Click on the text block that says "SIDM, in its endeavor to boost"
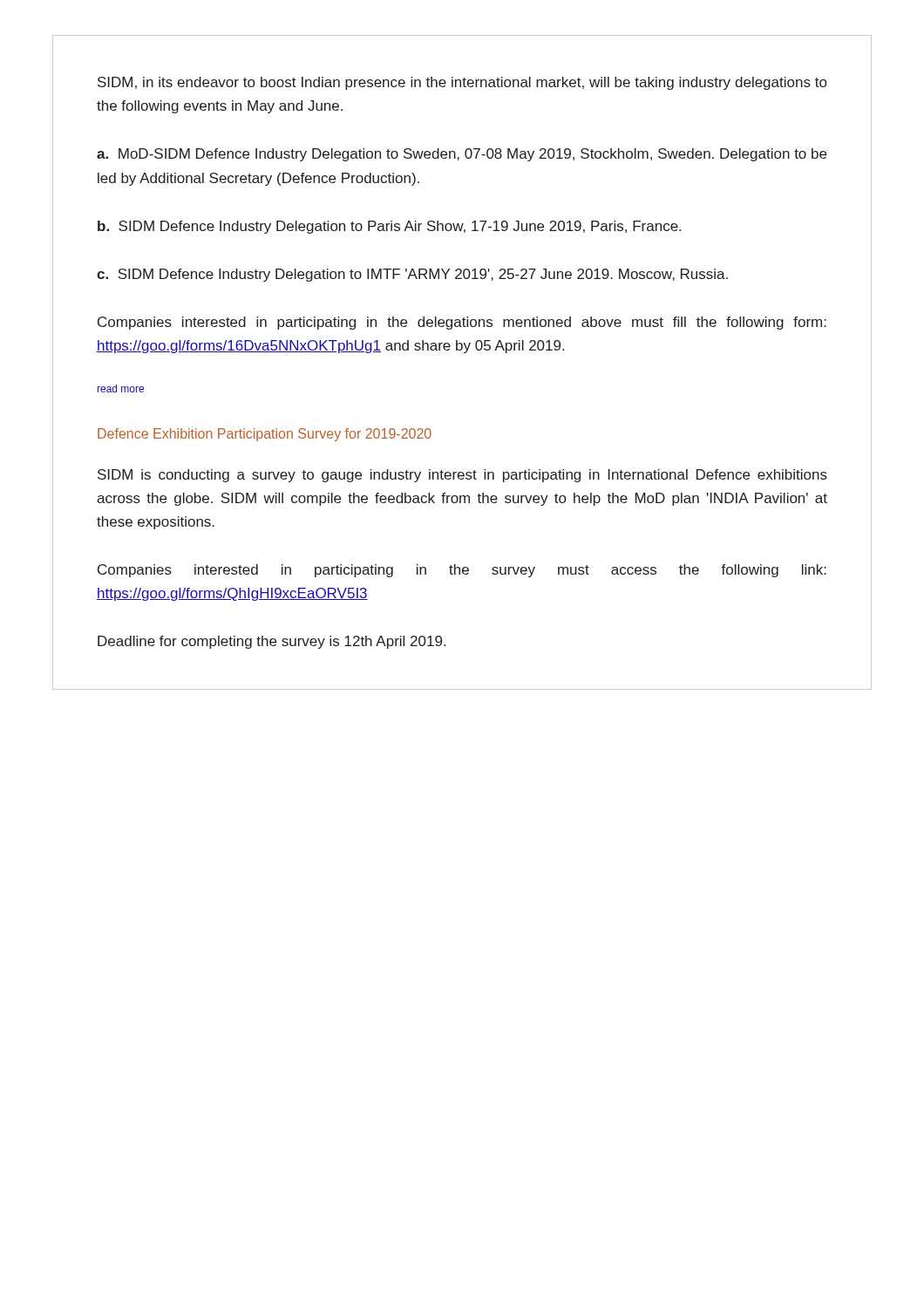Screen dimensions: 1308x924 tap(462, 94)
